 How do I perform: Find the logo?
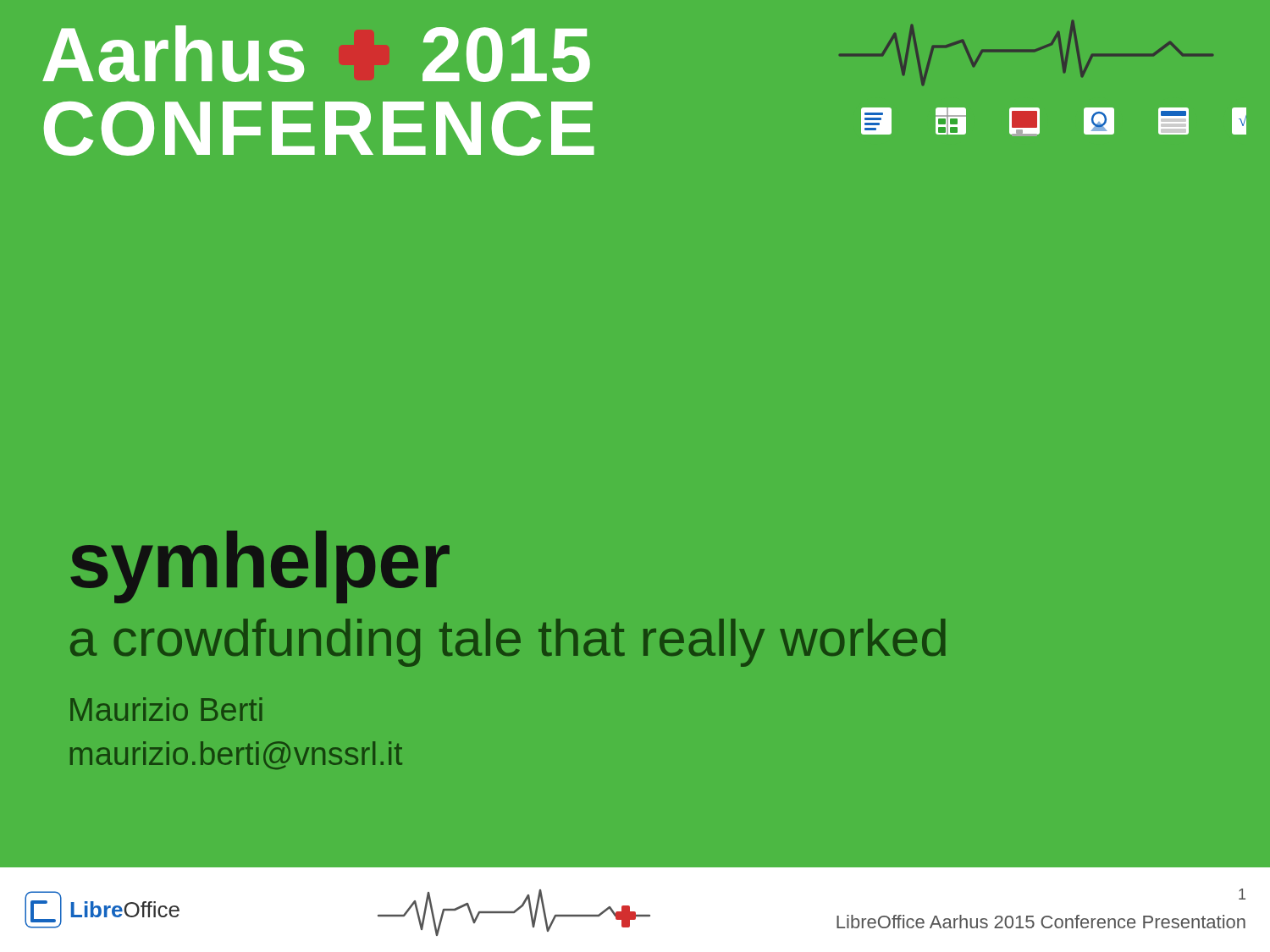[x=1039, y=82]
